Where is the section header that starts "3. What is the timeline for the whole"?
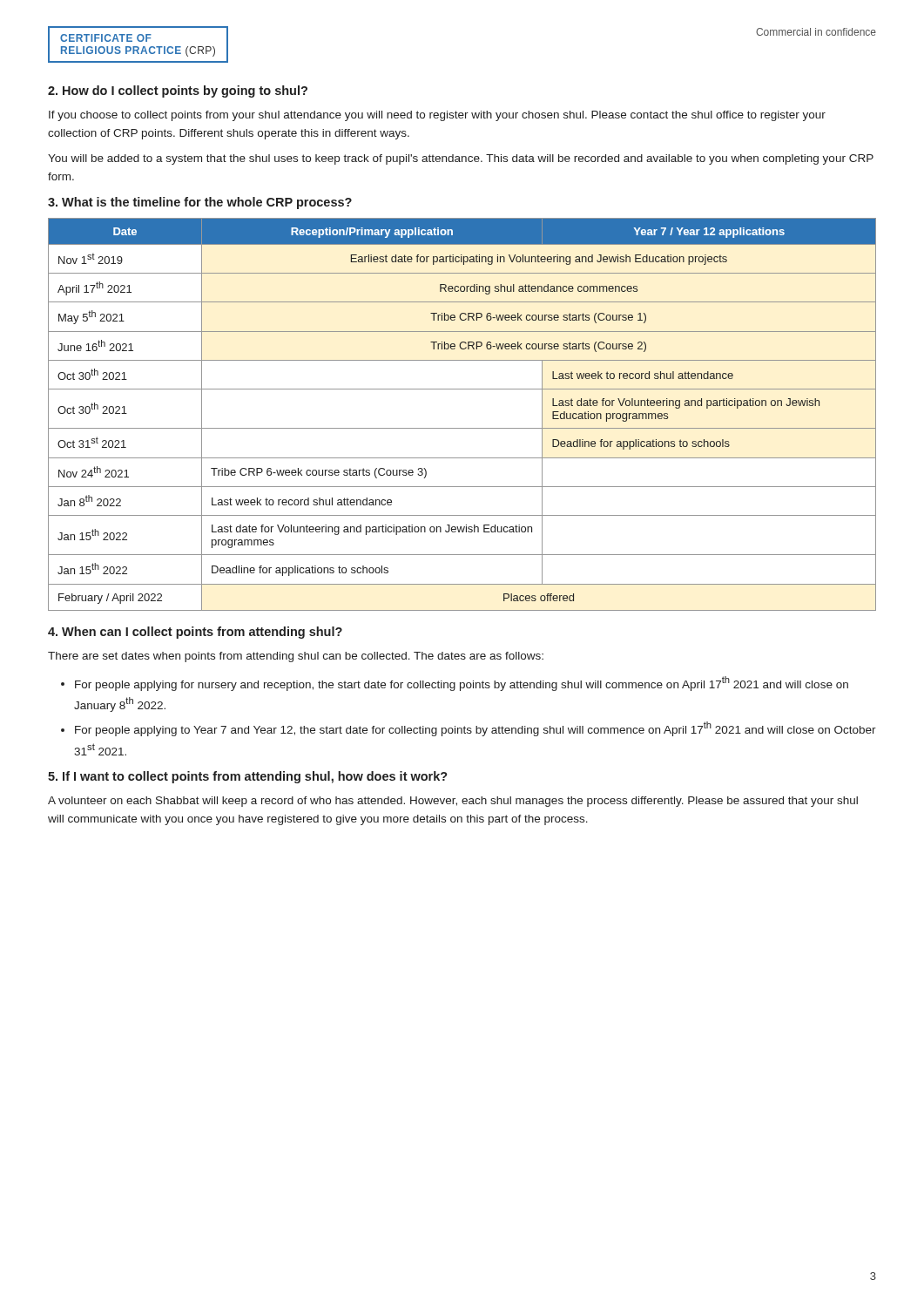The width and height of the screenshot is (924, 1307). (200, 202)
